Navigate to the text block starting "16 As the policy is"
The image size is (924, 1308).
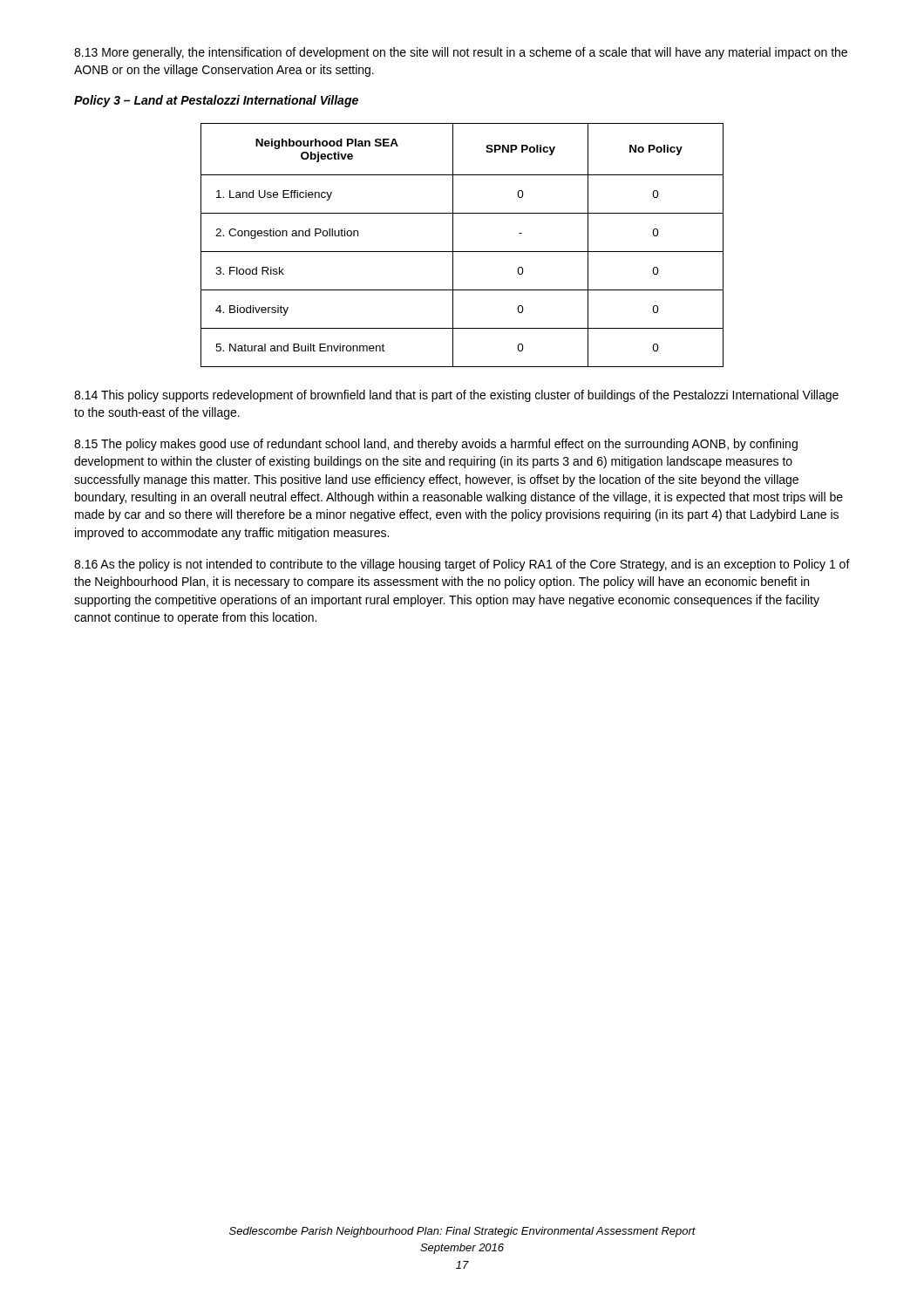point(462,591)
